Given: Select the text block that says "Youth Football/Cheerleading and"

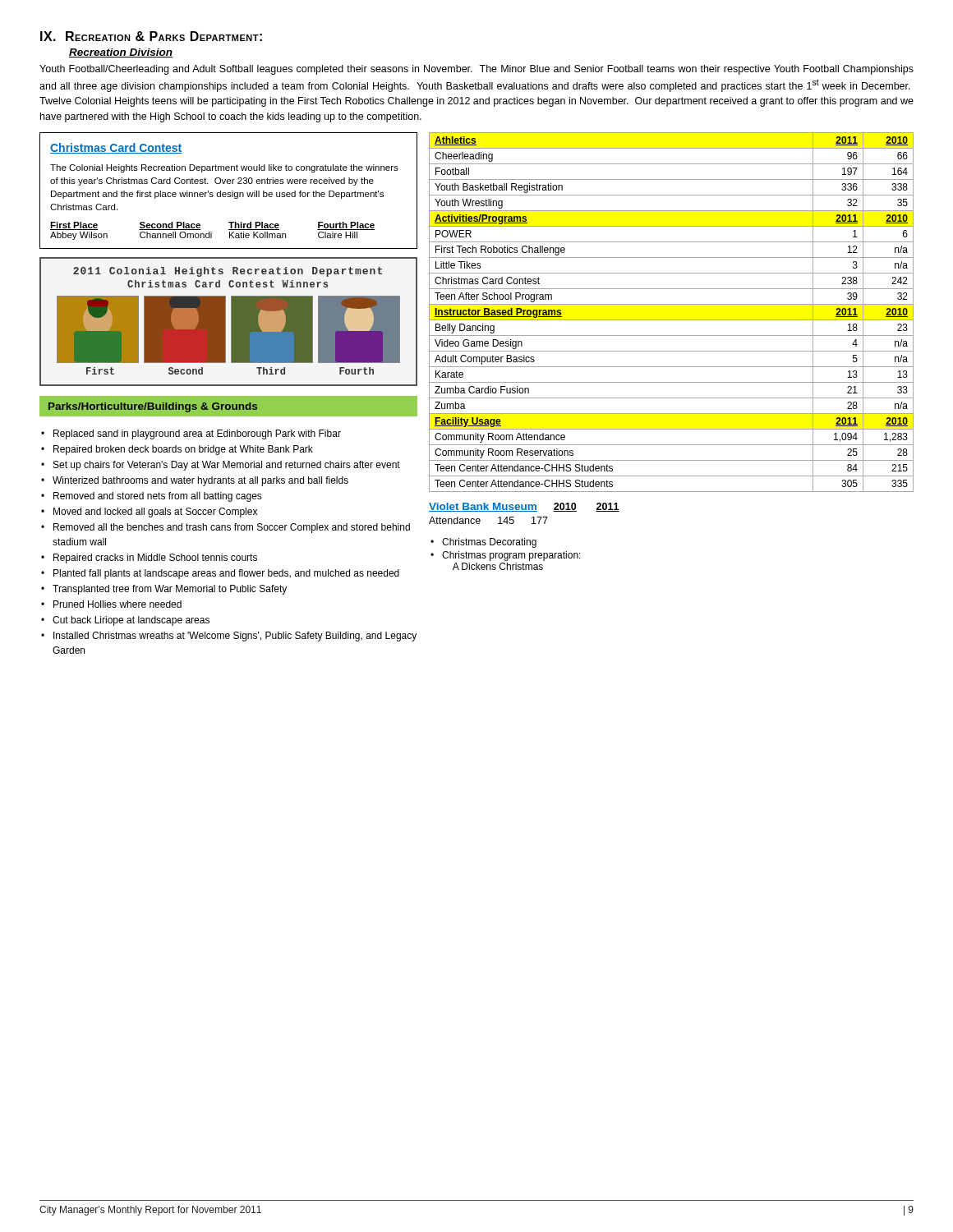Looking at the screenshot, I should pos(476,93).
